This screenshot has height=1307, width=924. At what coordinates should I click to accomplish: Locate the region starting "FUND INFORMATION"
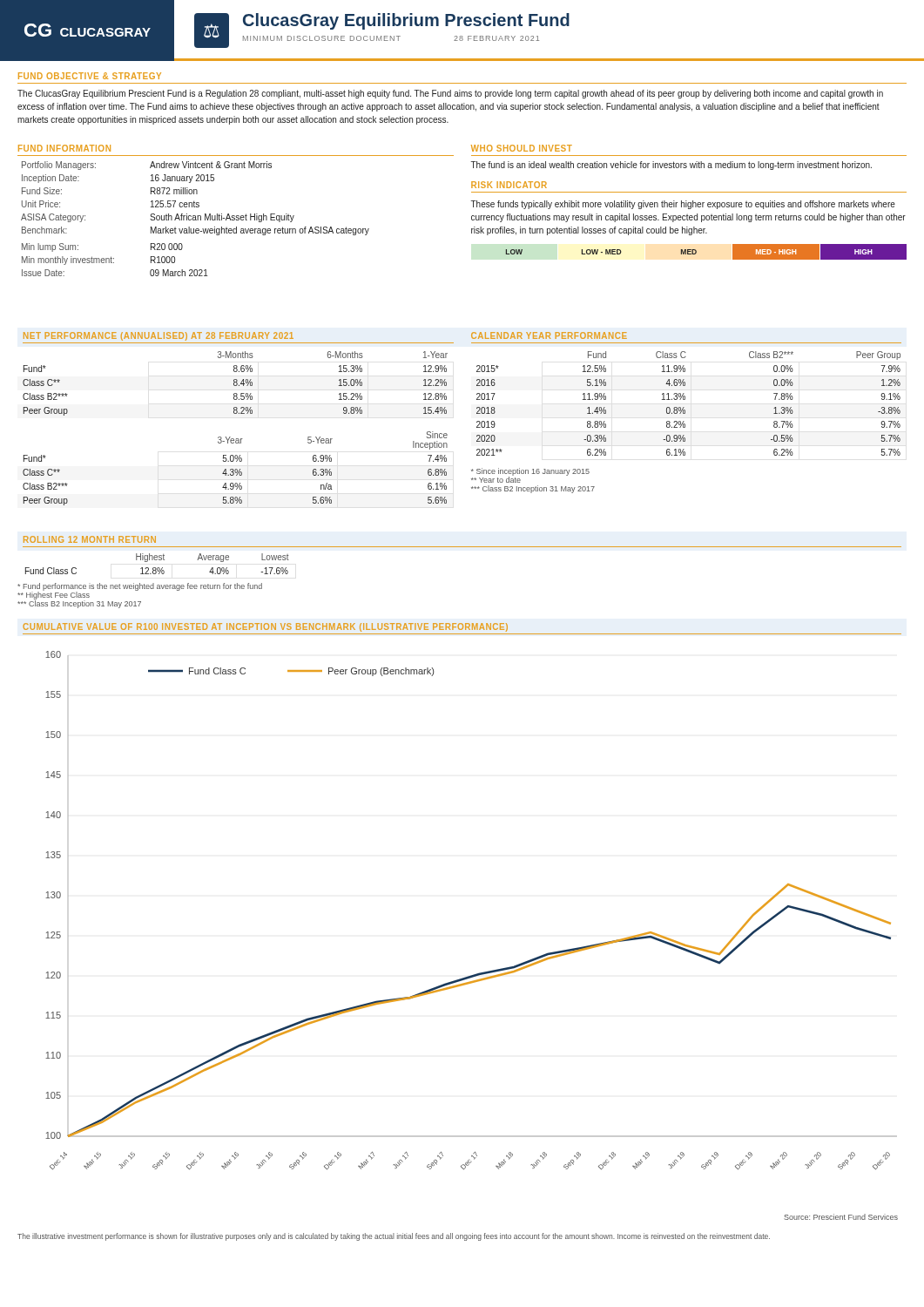click(x=235, y=150)
